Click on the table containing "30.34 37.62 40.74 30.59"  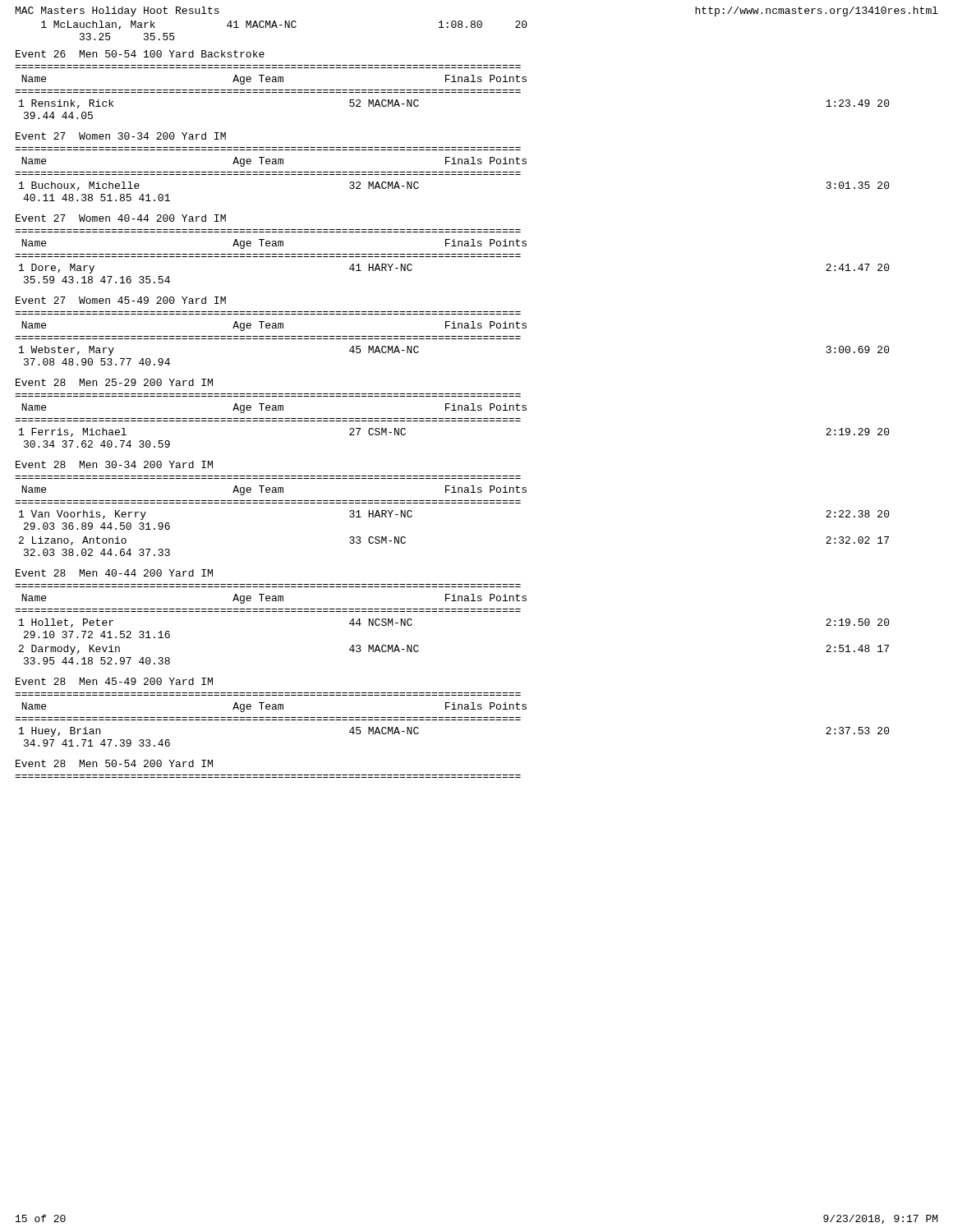point(476,439)
